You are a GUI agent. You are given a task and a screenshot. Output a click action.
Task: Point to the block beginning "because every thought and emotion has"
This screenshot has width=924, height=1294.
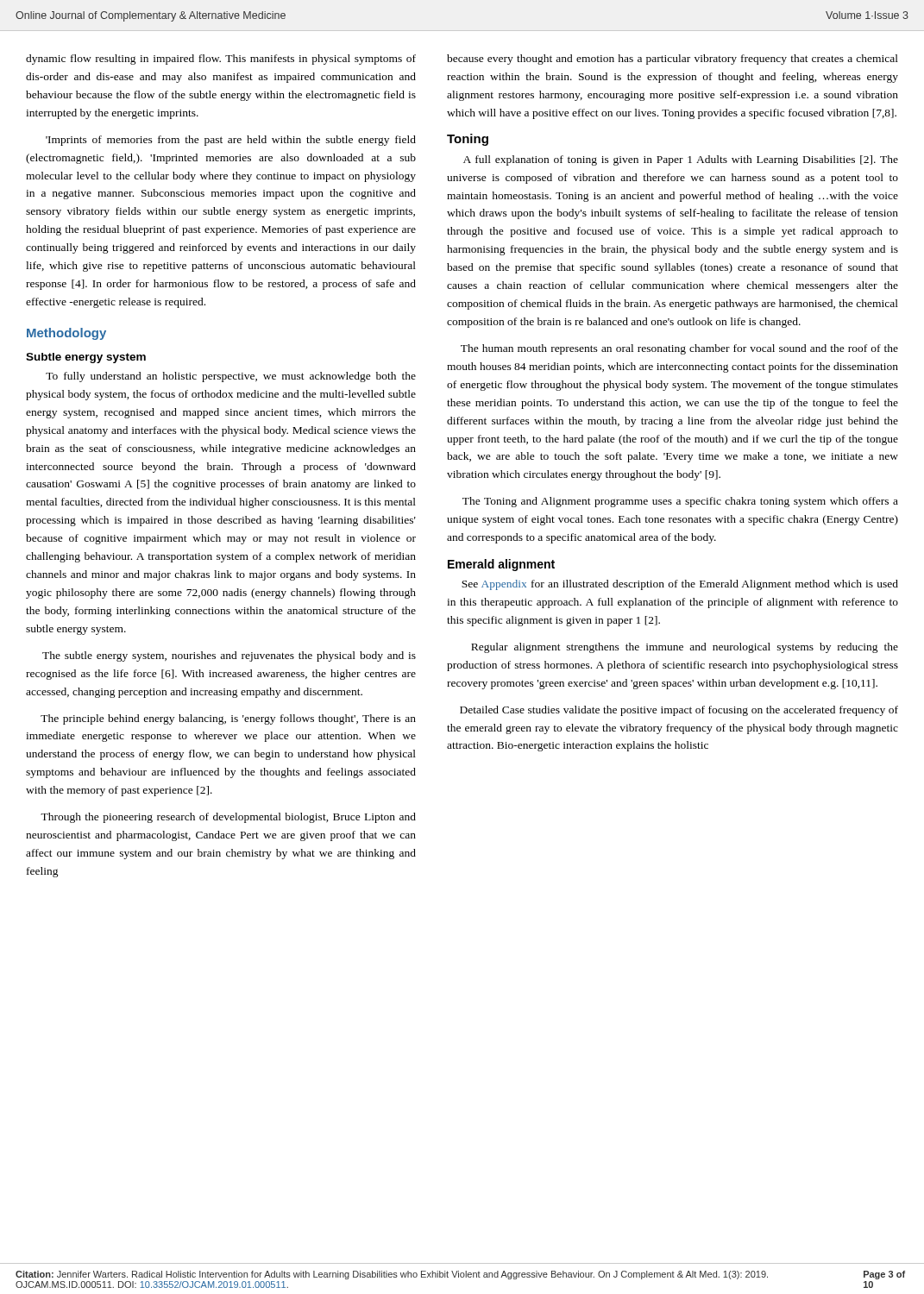coord(673,86)
